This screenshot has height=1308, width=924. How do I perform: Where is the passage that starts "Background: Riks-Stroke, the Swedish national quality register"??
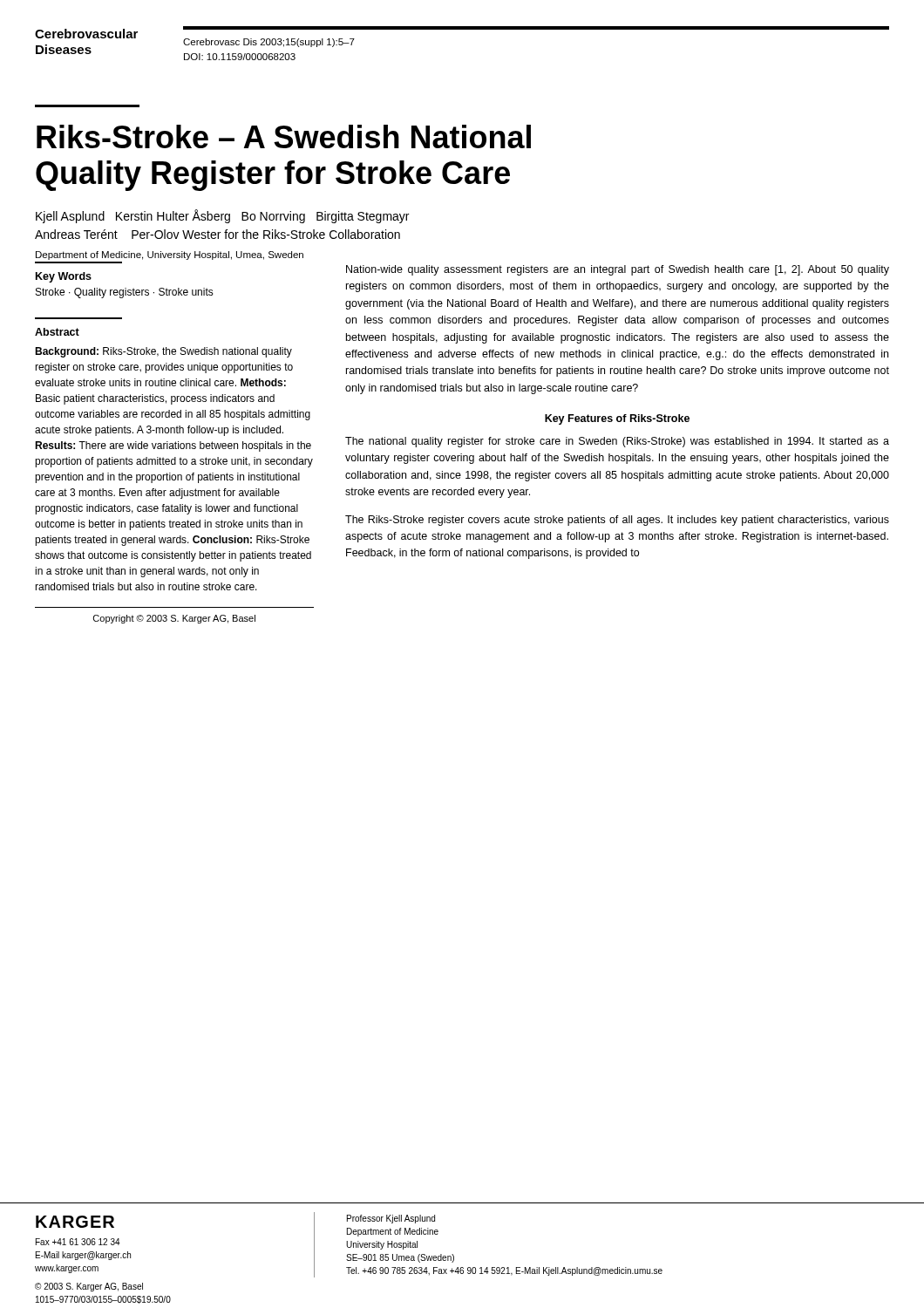click(174, 469)
